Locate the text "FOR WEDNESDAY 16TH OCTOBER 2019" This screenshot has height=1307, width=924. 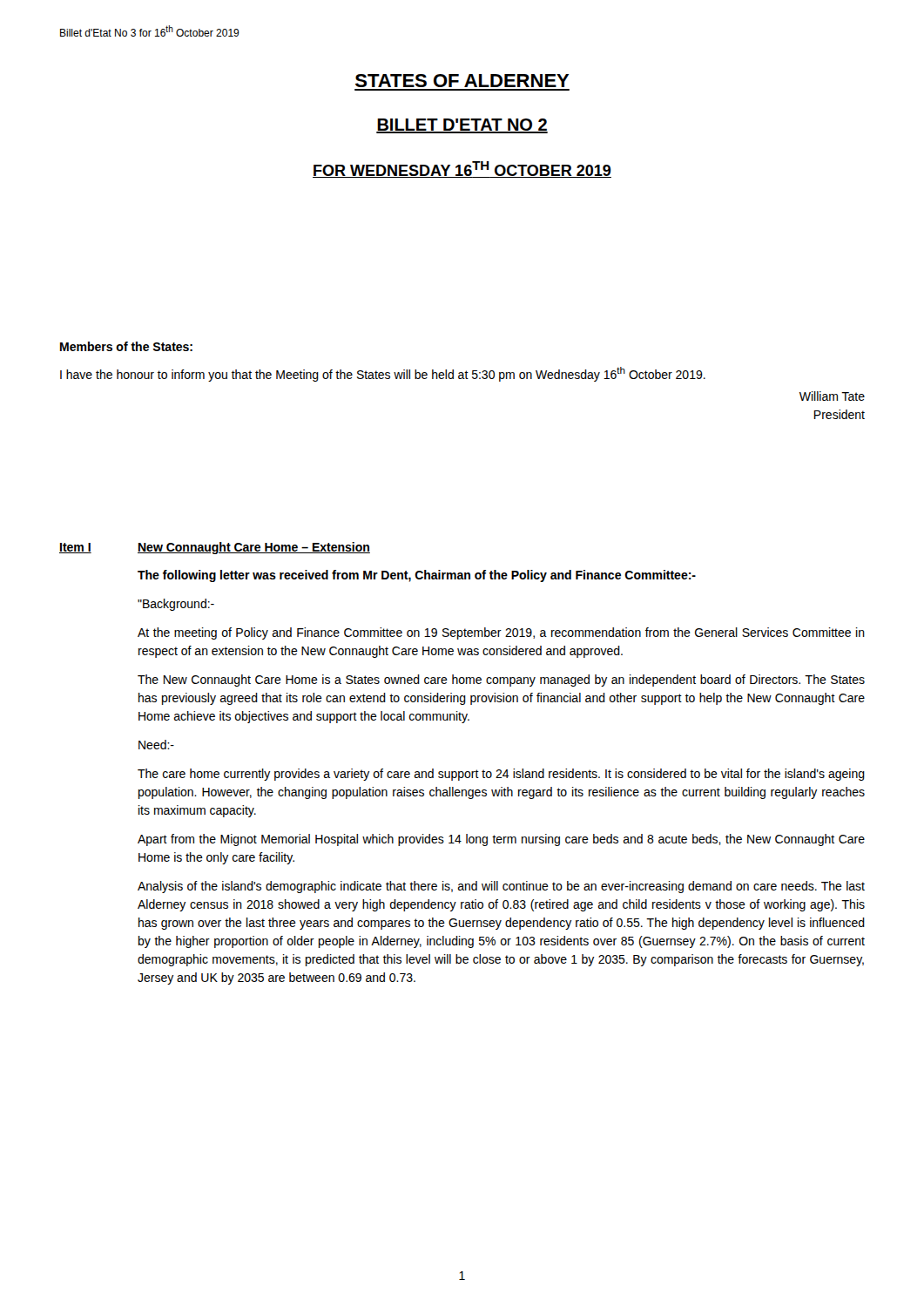point(462,169)
